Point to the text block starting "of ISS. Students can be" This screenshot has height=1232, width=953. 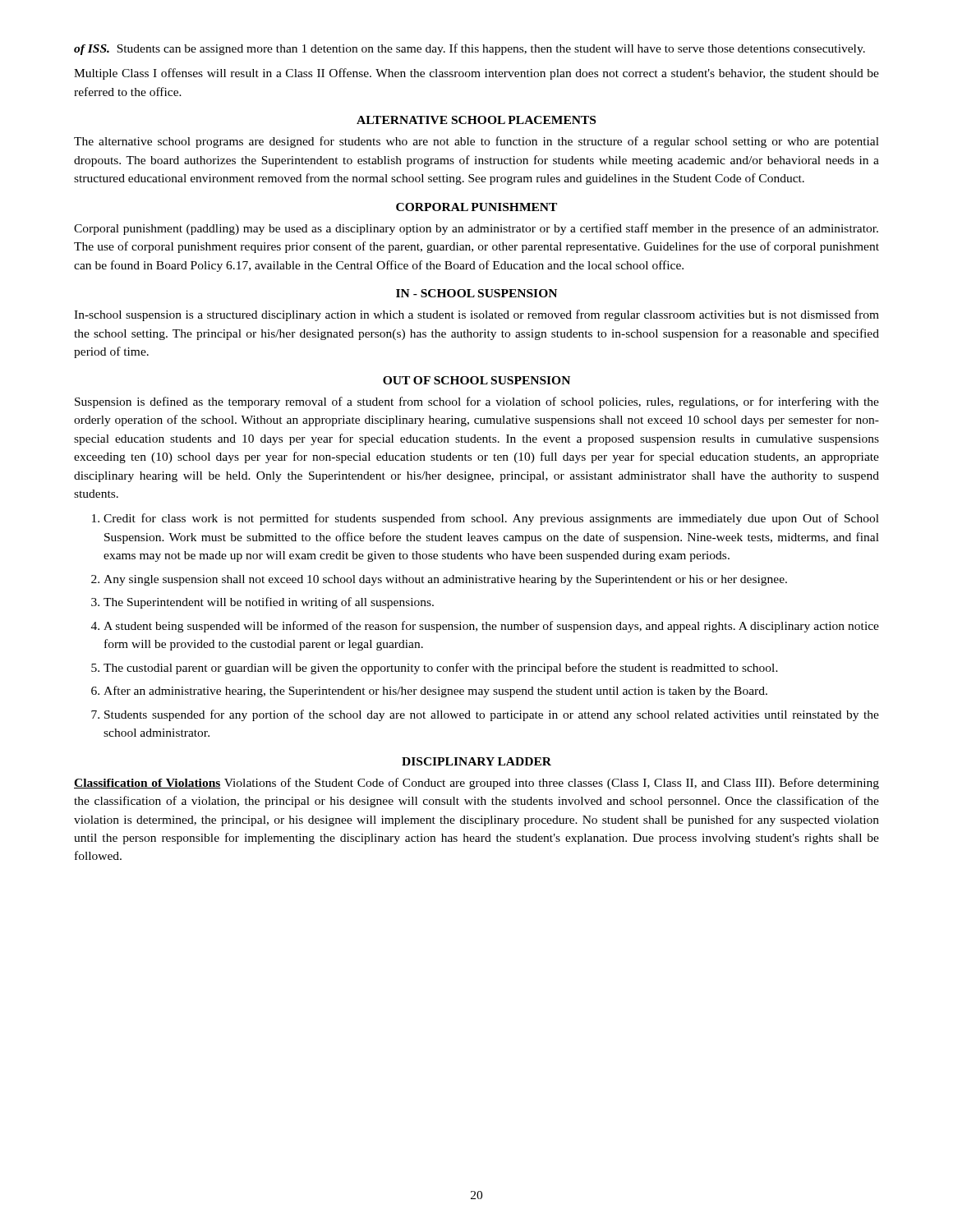(476, 49)
